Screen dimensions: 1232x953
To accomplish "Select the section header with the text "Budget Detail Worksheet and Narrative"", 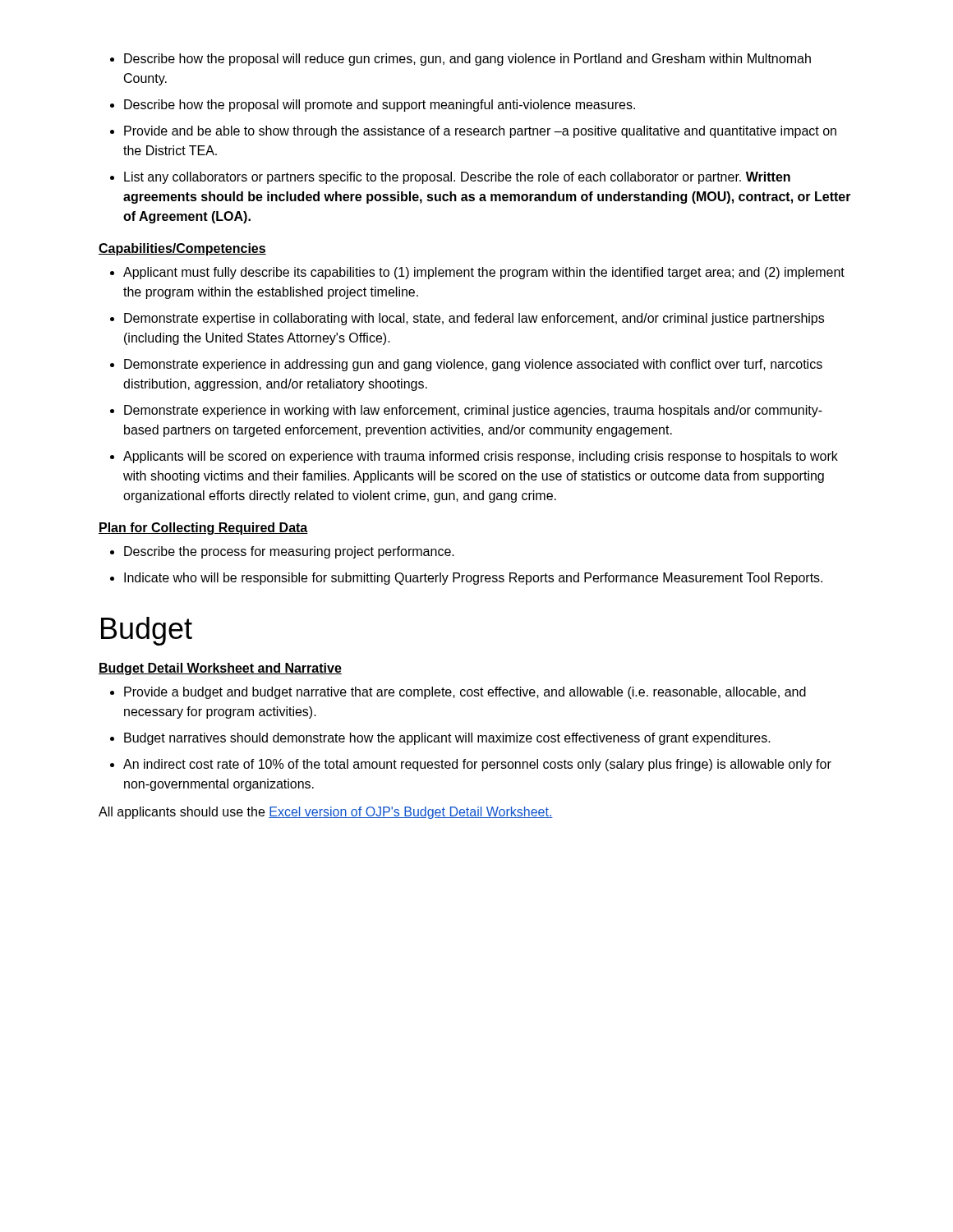I will coord(220,668).
